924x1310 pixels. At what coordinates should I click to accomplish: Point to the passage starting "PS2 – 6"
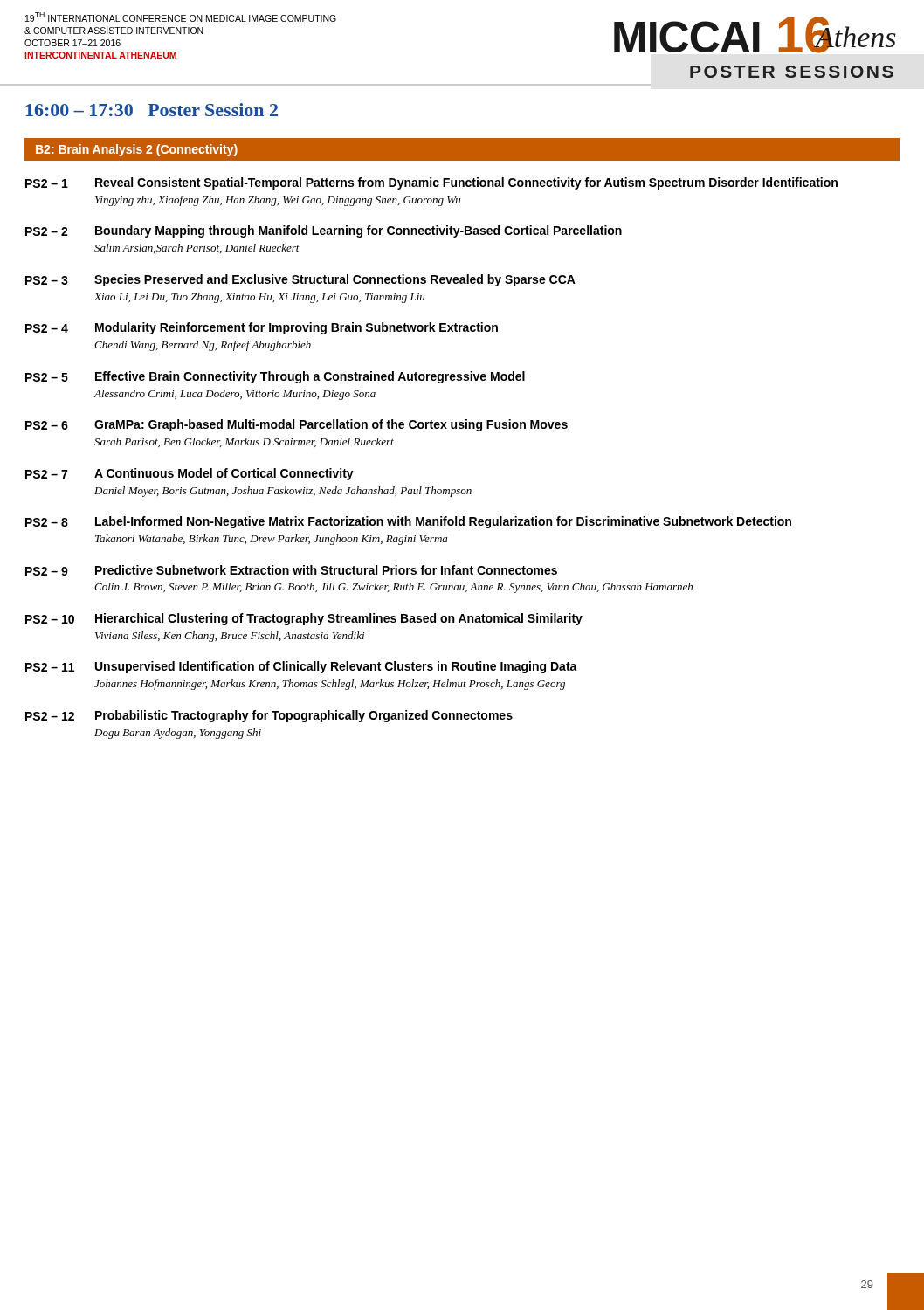[462, 433]
